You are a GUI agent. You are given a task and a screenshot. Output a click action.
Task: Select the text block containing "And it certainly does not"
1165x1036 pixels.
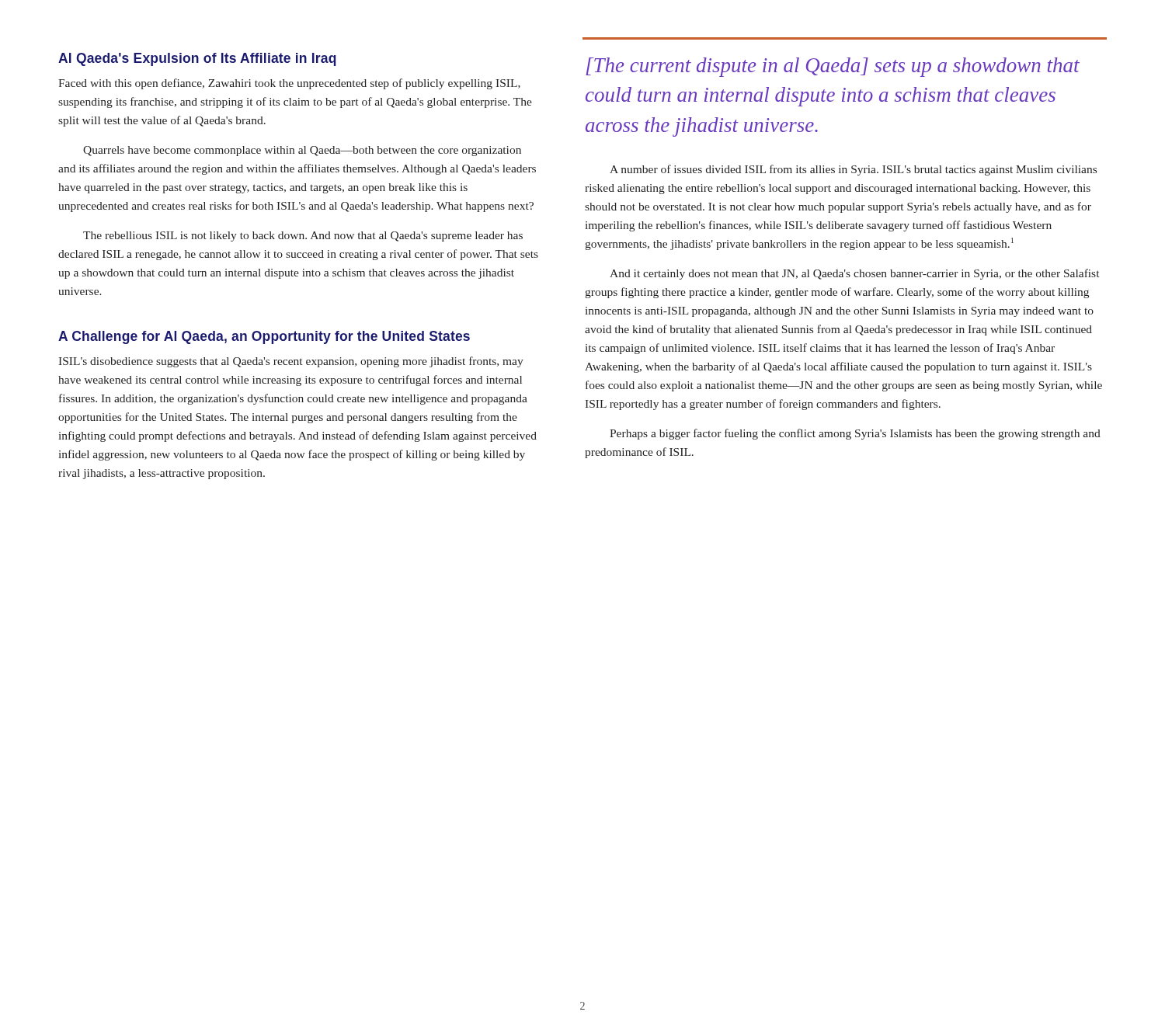coord(845,339)
